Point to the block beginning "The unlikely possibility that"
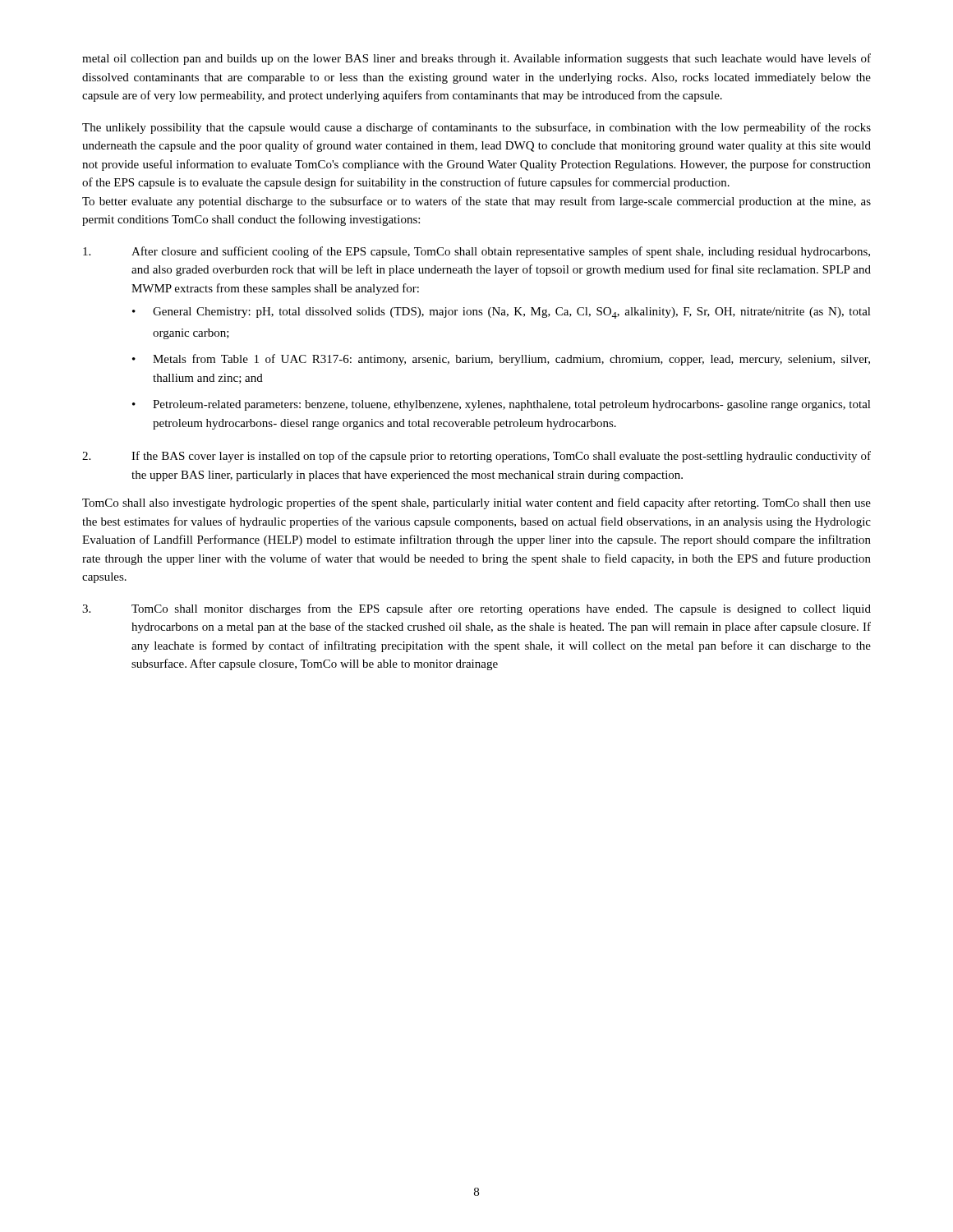Image resolution: width=953 pixels, height=1232 pixels. pos(476,173)
